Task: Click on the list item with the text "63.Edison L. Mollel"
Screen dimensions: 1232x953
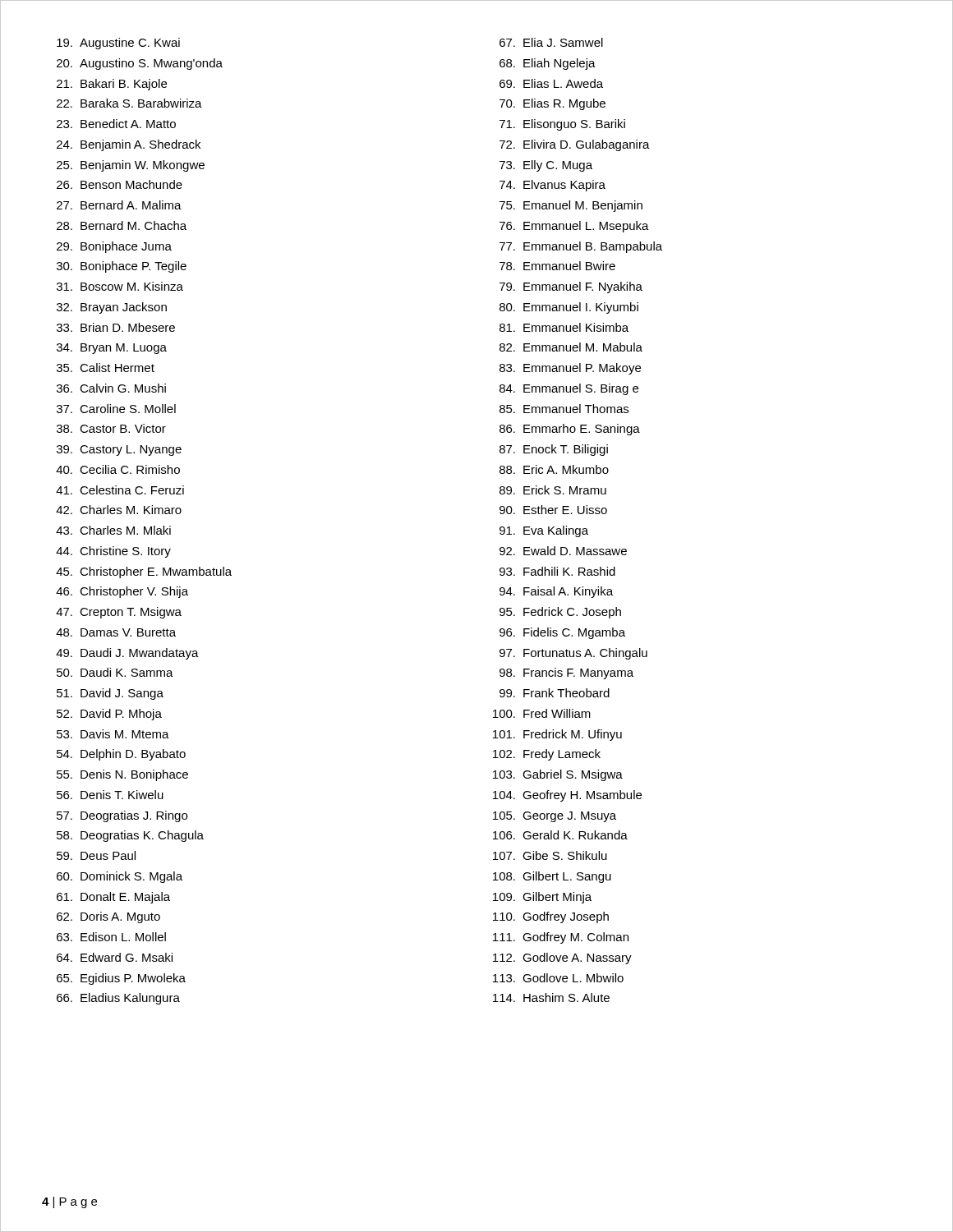Action: [111, 937]
